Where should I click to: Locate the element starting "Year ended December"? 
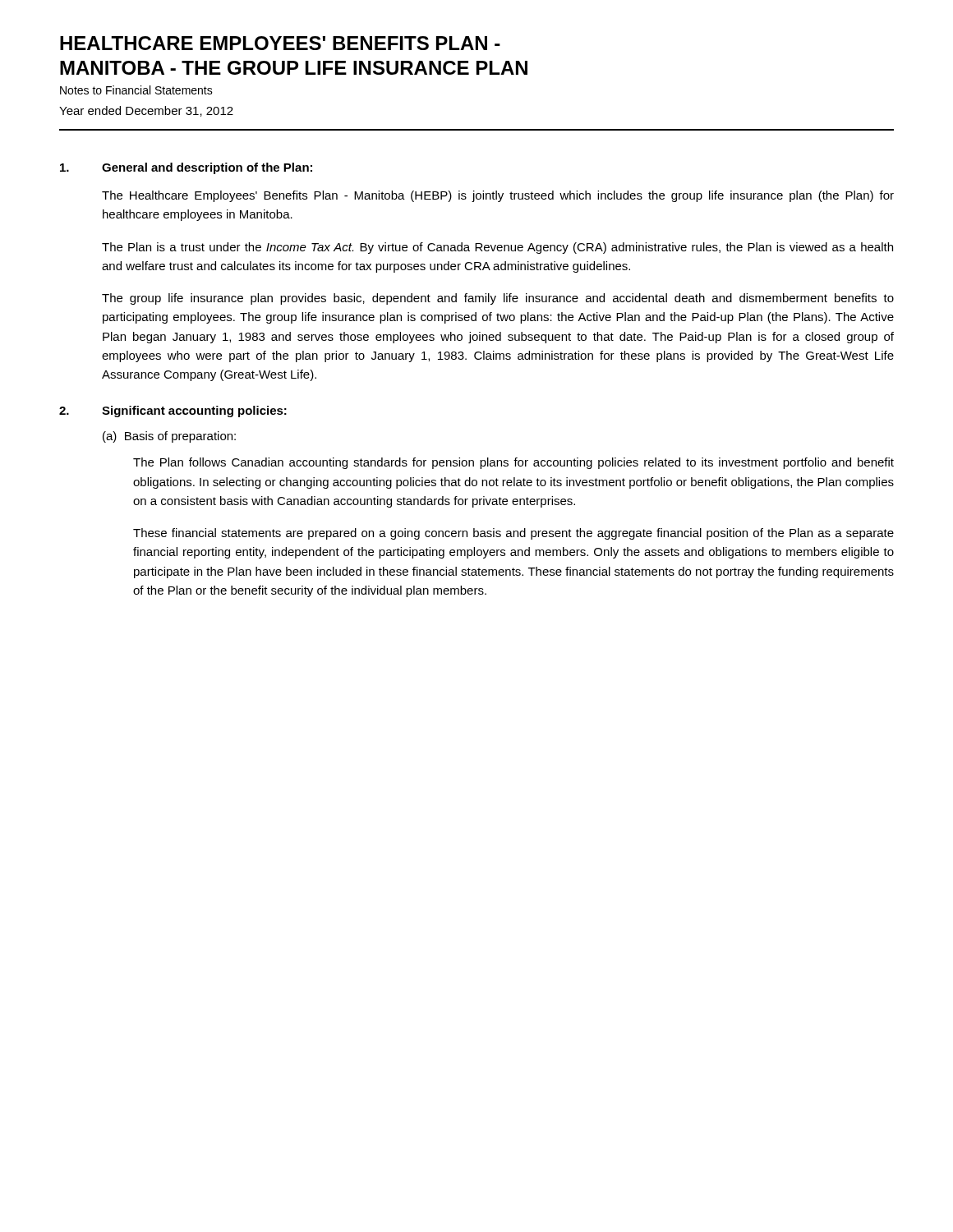pos(146,111)
